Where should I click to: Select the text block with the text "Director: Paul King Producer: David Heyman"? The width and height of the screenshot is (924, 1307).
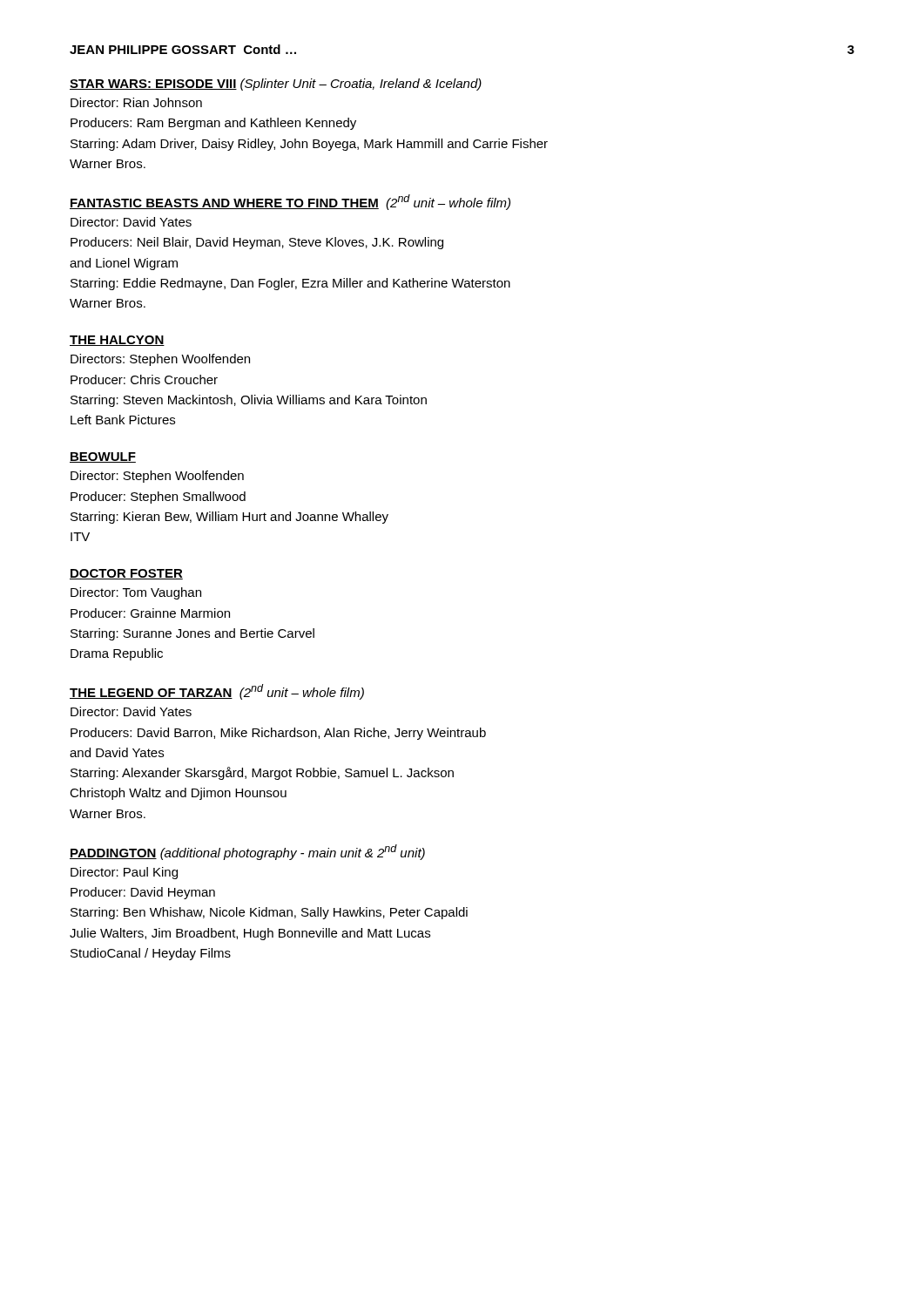point(269,912)
